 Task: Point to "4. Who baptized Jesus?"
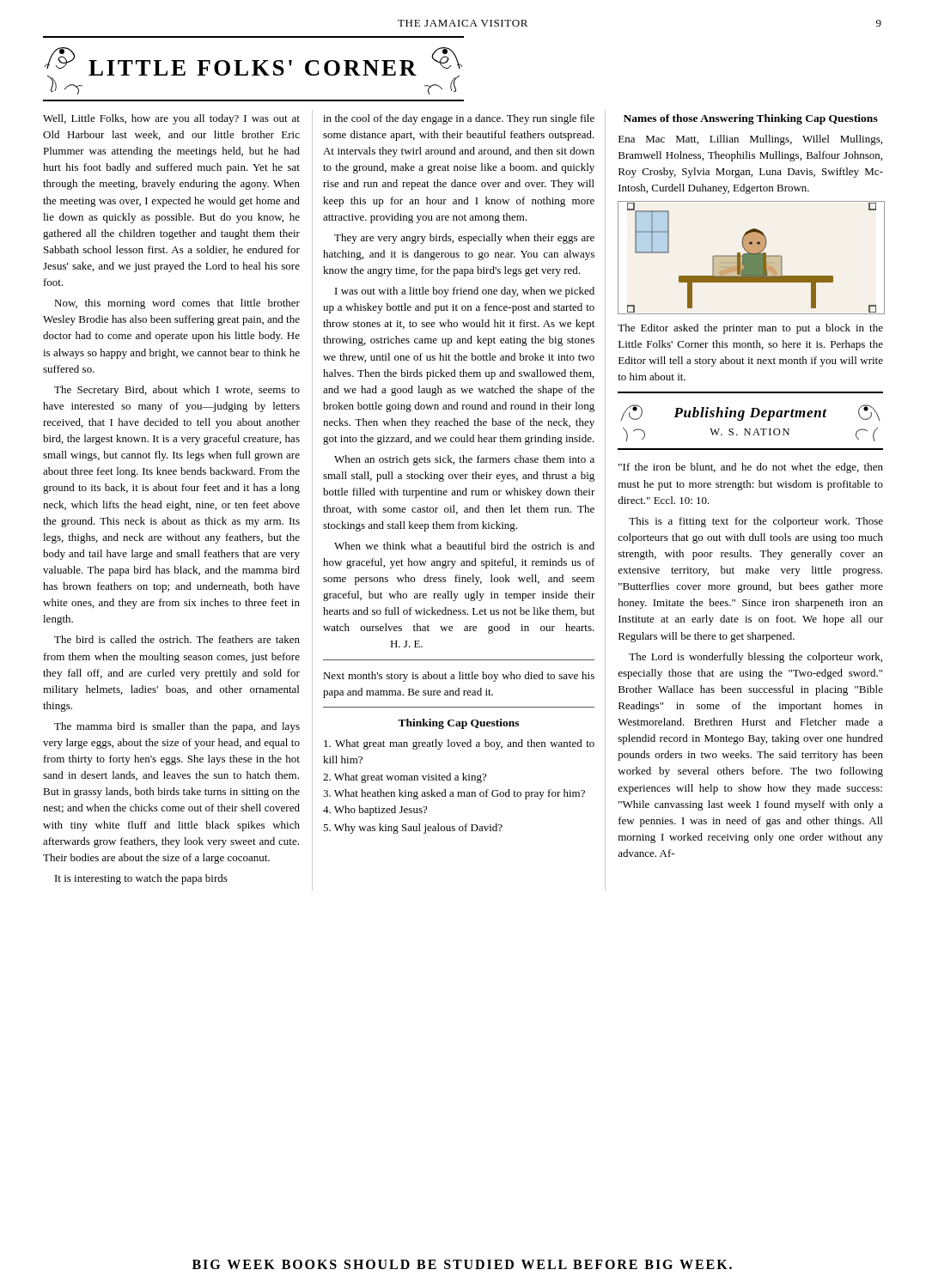point(375,809)
